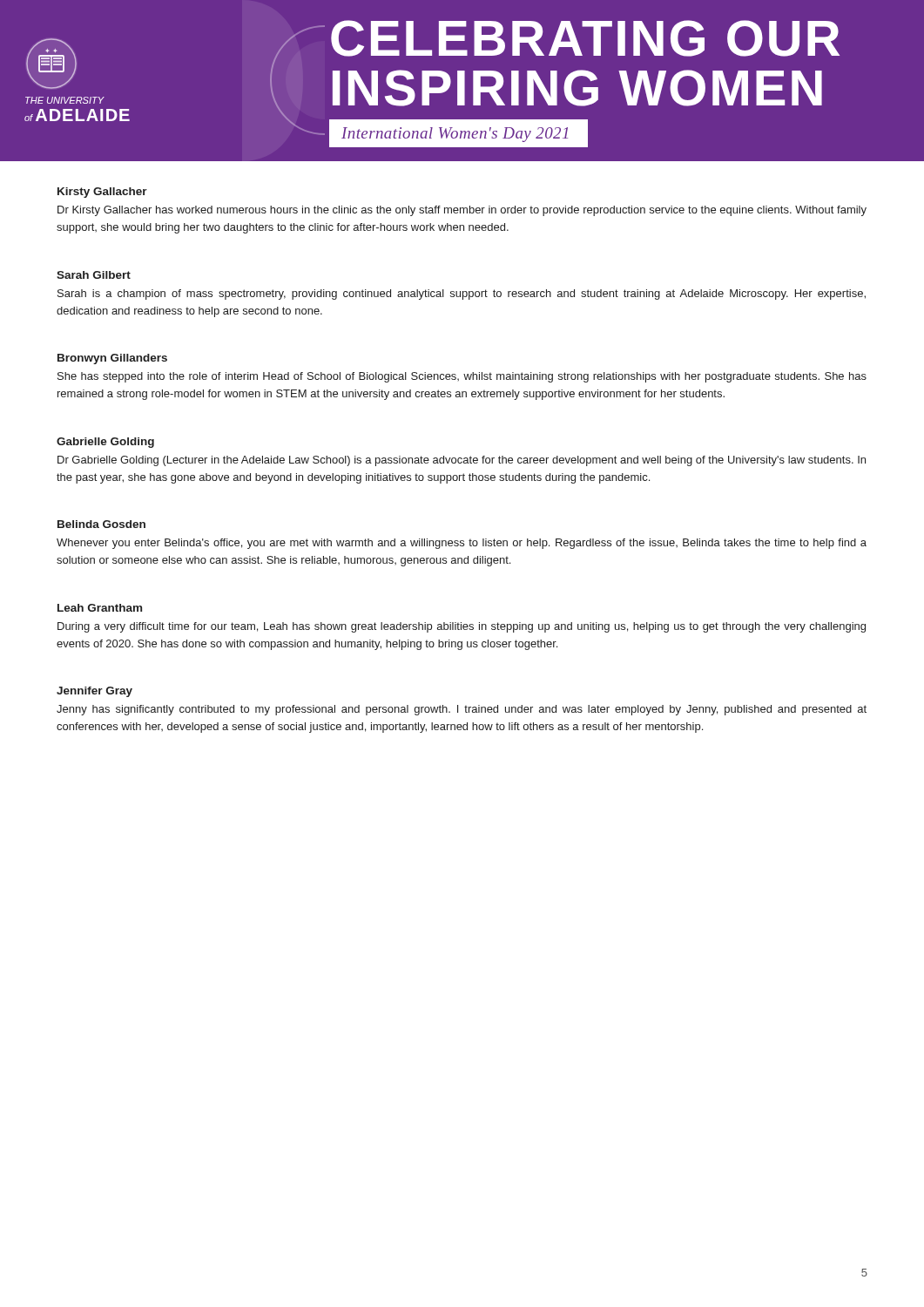Point to the region starting "Jenny has significantly"
Screen dimensions: 1307x924
[x=462, y=718]
